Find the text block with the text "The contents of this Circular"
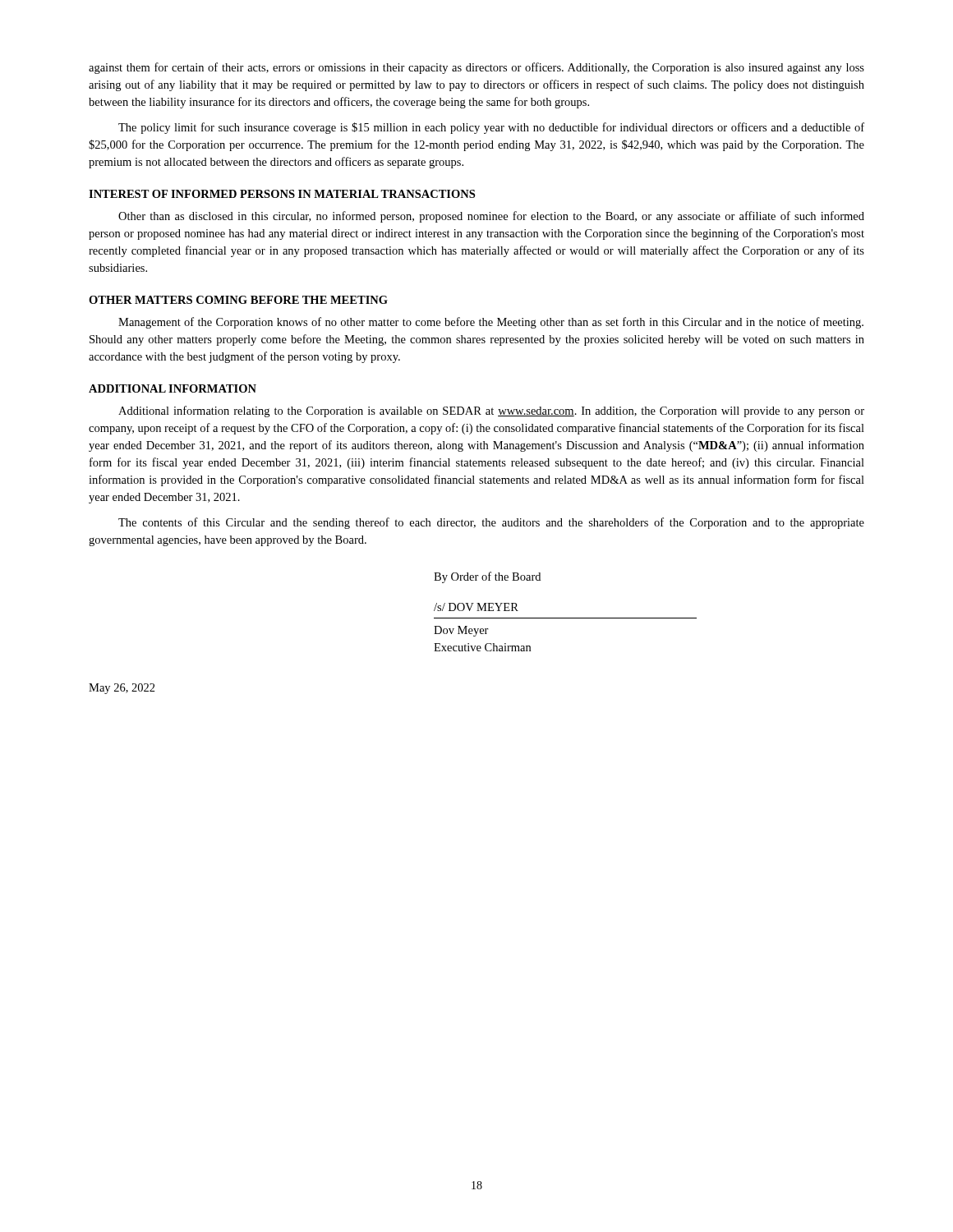Image resolution: width=953 pixels, height=1232 pixels. (476, 532)
